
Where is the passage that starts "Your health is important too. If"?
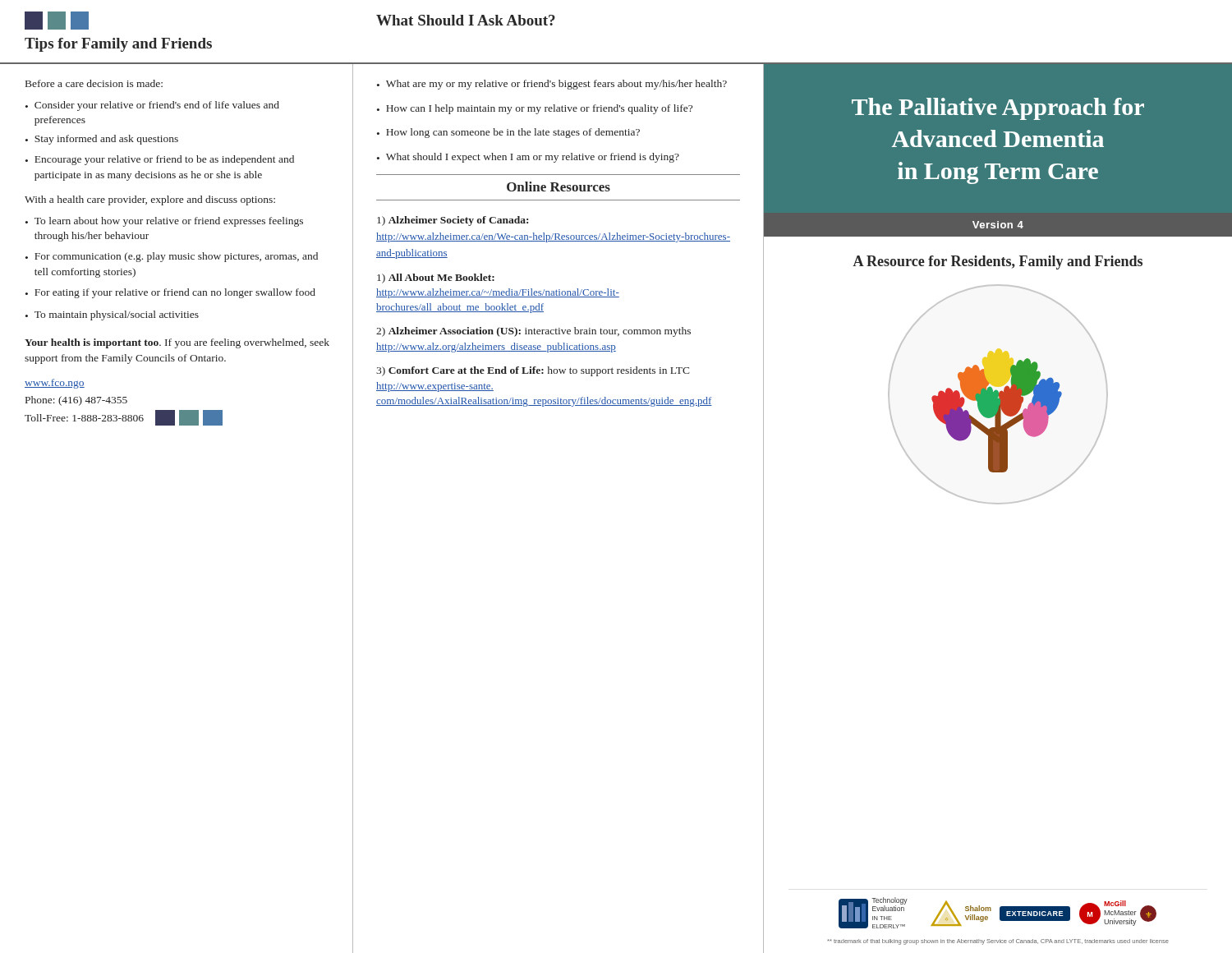coord(177,350)
